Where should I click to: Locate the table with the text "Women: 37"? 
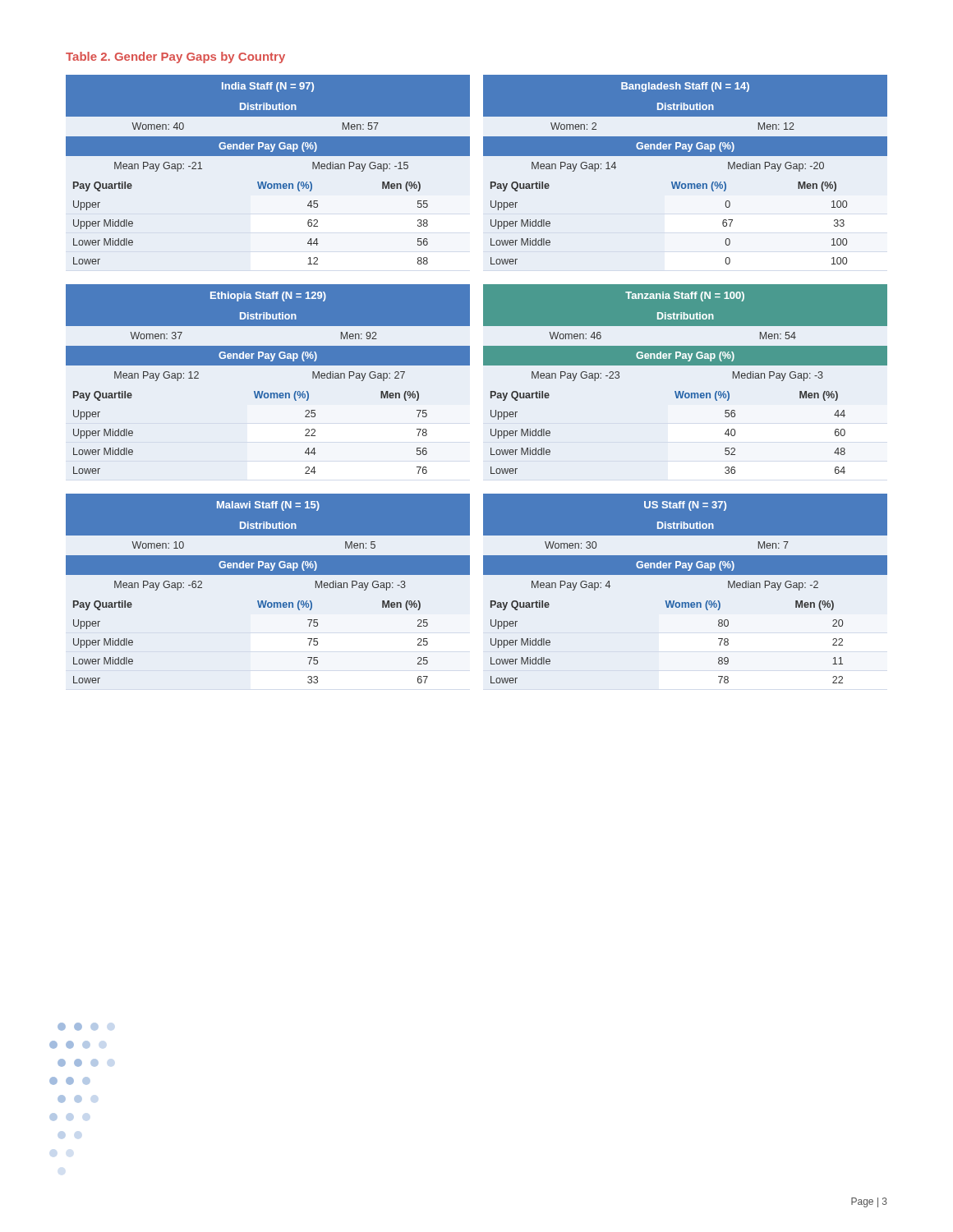[x=268, y=382]
